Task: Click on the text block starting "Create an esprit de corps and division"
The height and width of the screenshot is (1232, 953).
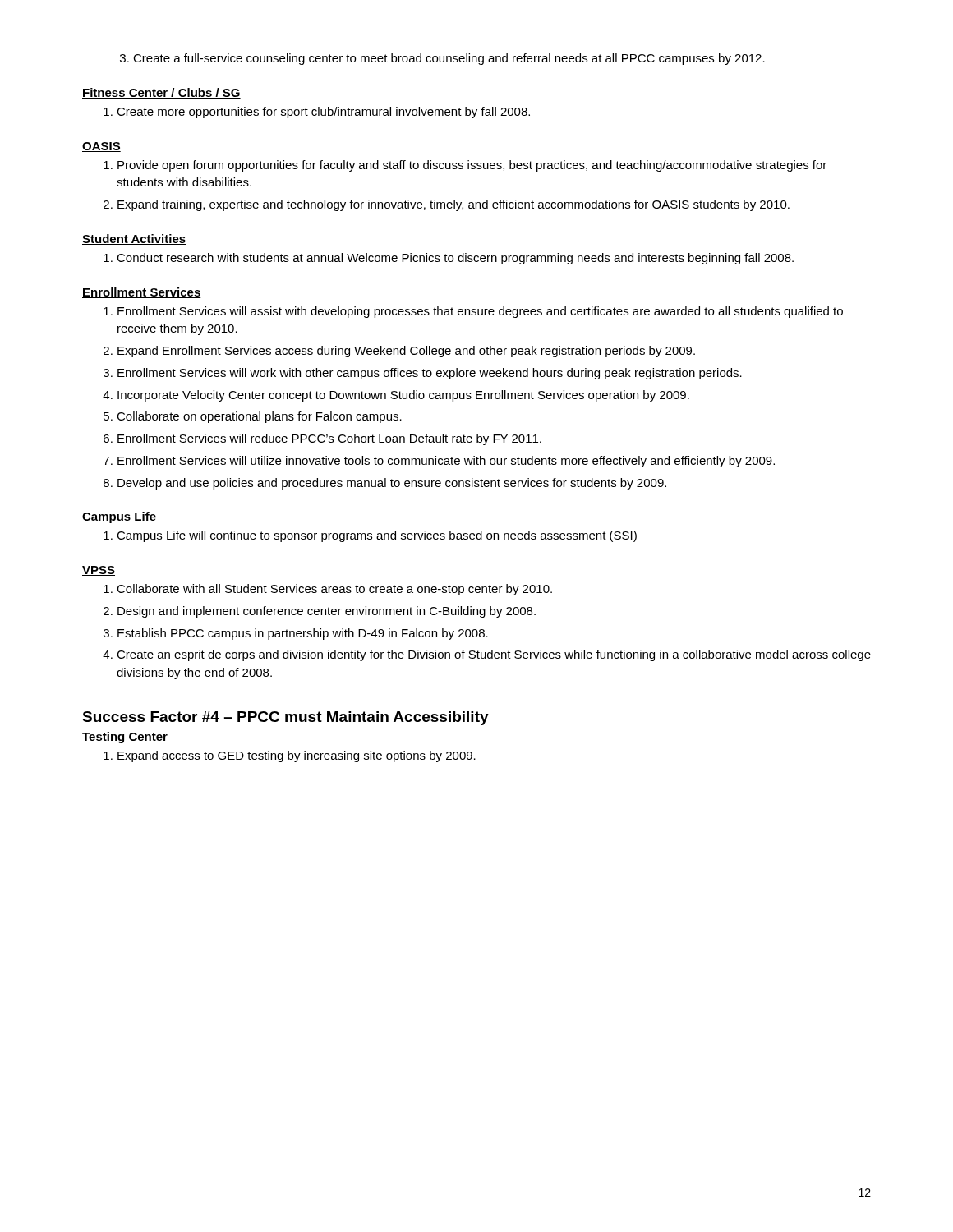Action: coord(485,664)
